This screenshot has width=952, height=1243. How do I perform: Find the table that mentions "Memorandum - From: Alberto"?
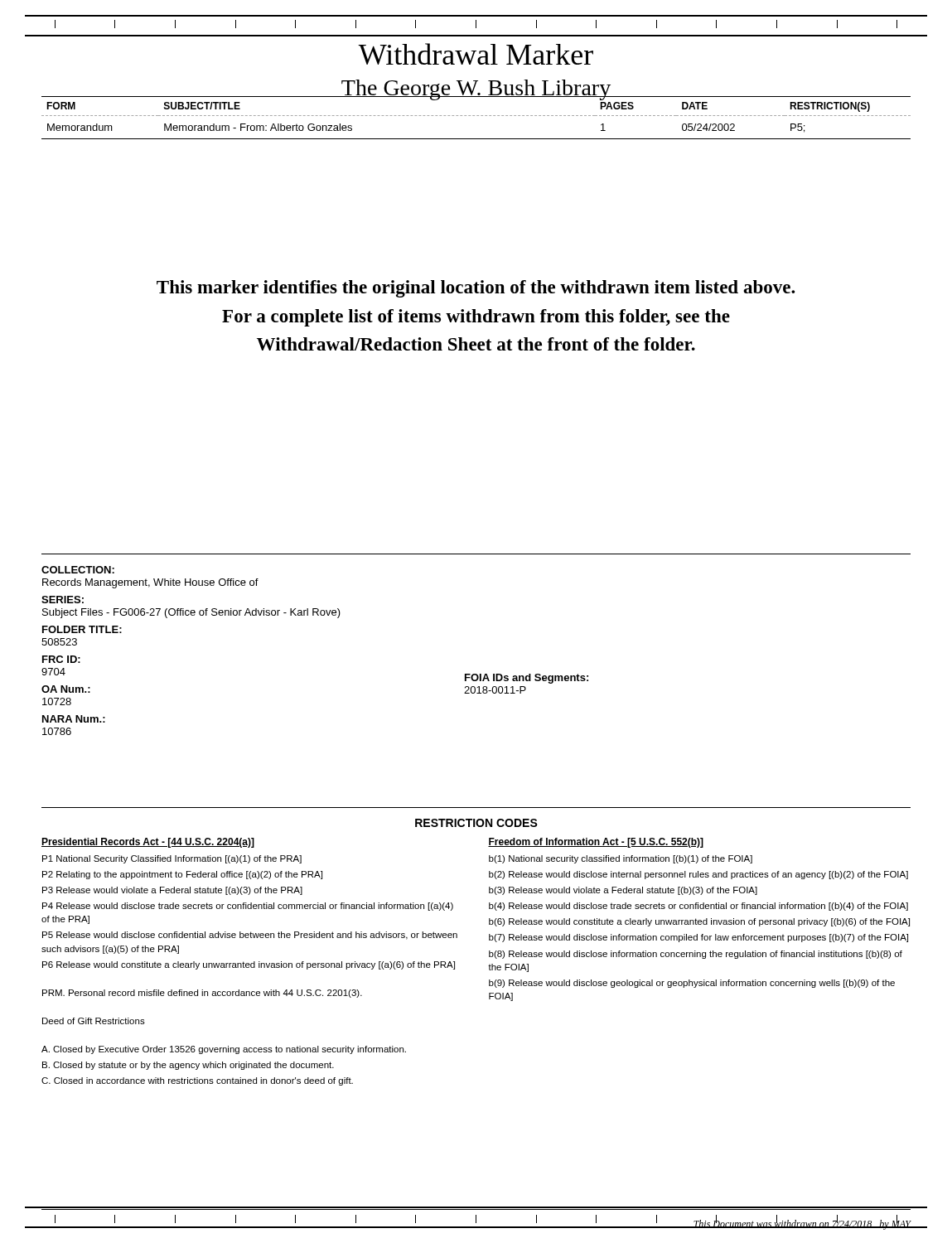click(476, 118)
